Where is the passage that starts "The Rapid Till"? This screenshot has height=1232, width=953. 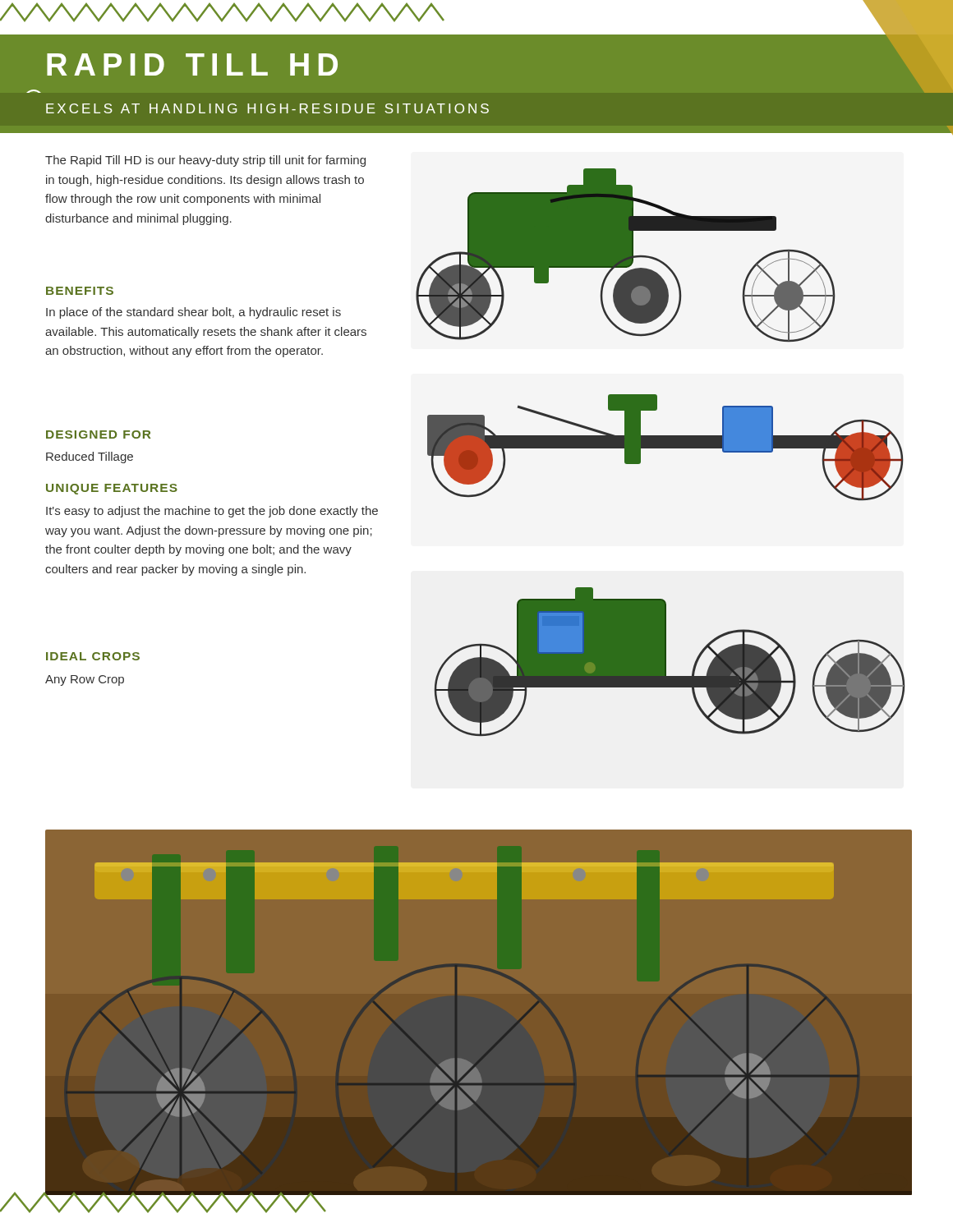[206, 189]
